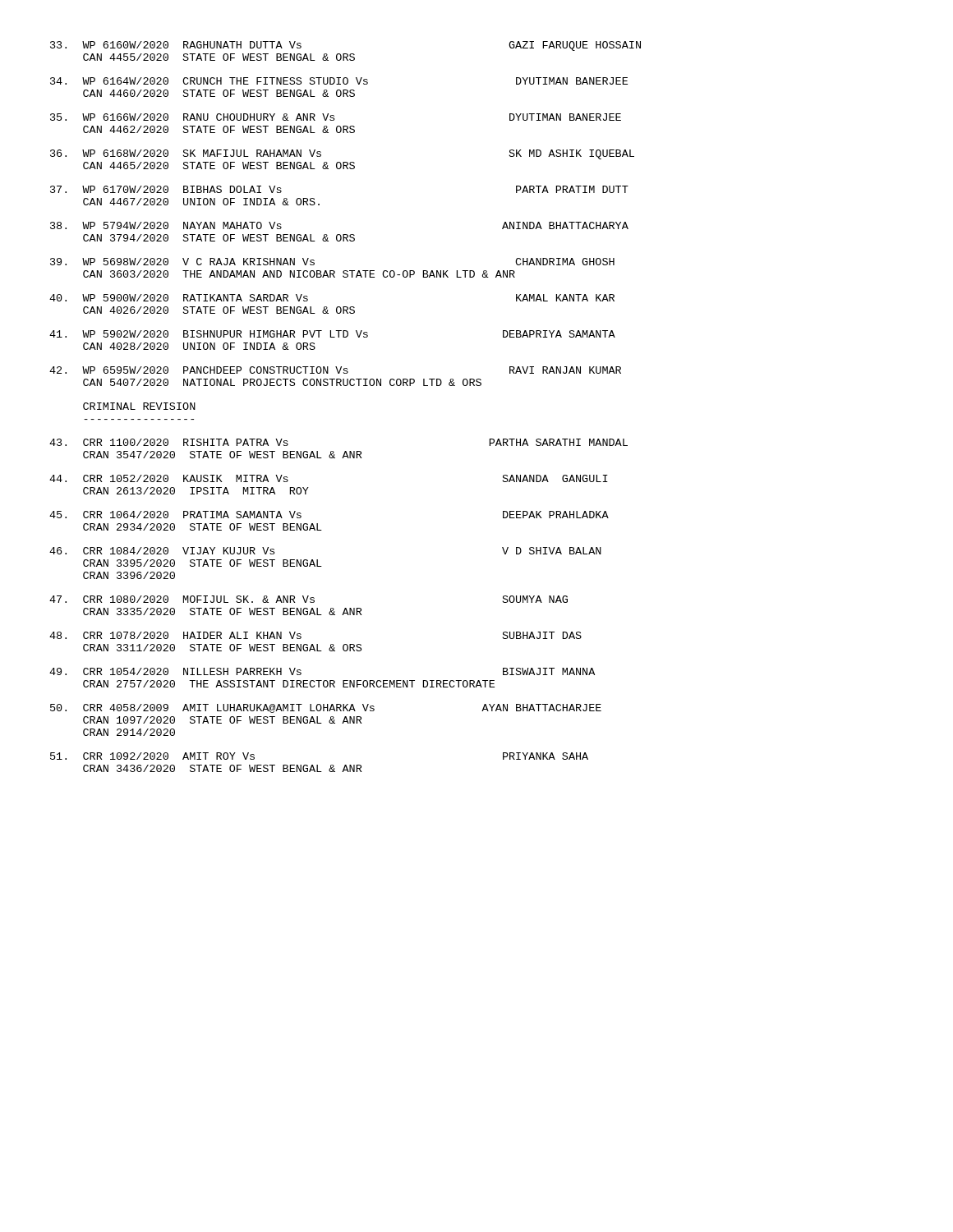
Task: Locate the text "CRIMINAL REVISION -----------------"
Action: (123, 413)
